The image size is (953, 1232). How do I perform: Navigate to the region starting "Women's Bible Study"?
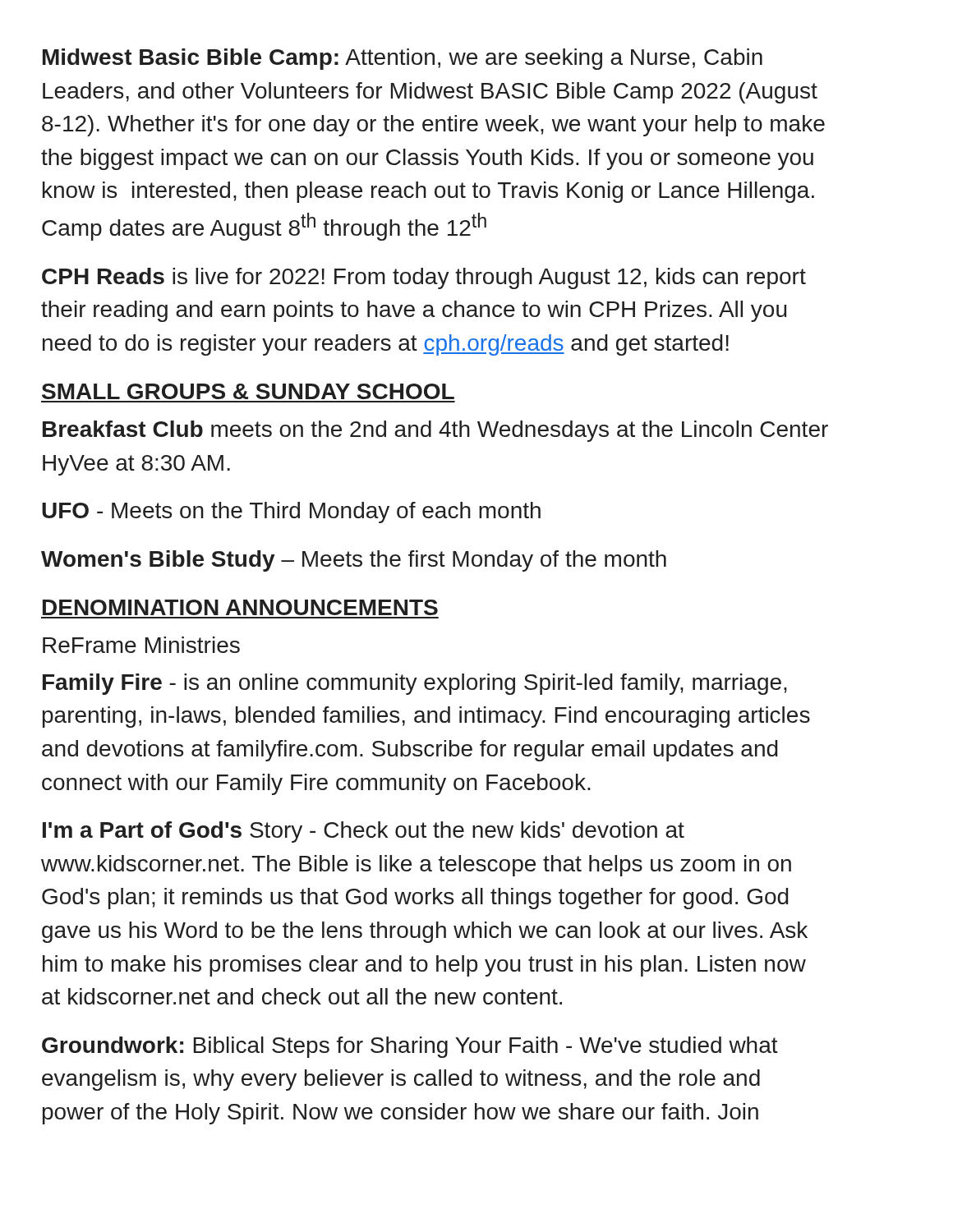tap(354, 559)
